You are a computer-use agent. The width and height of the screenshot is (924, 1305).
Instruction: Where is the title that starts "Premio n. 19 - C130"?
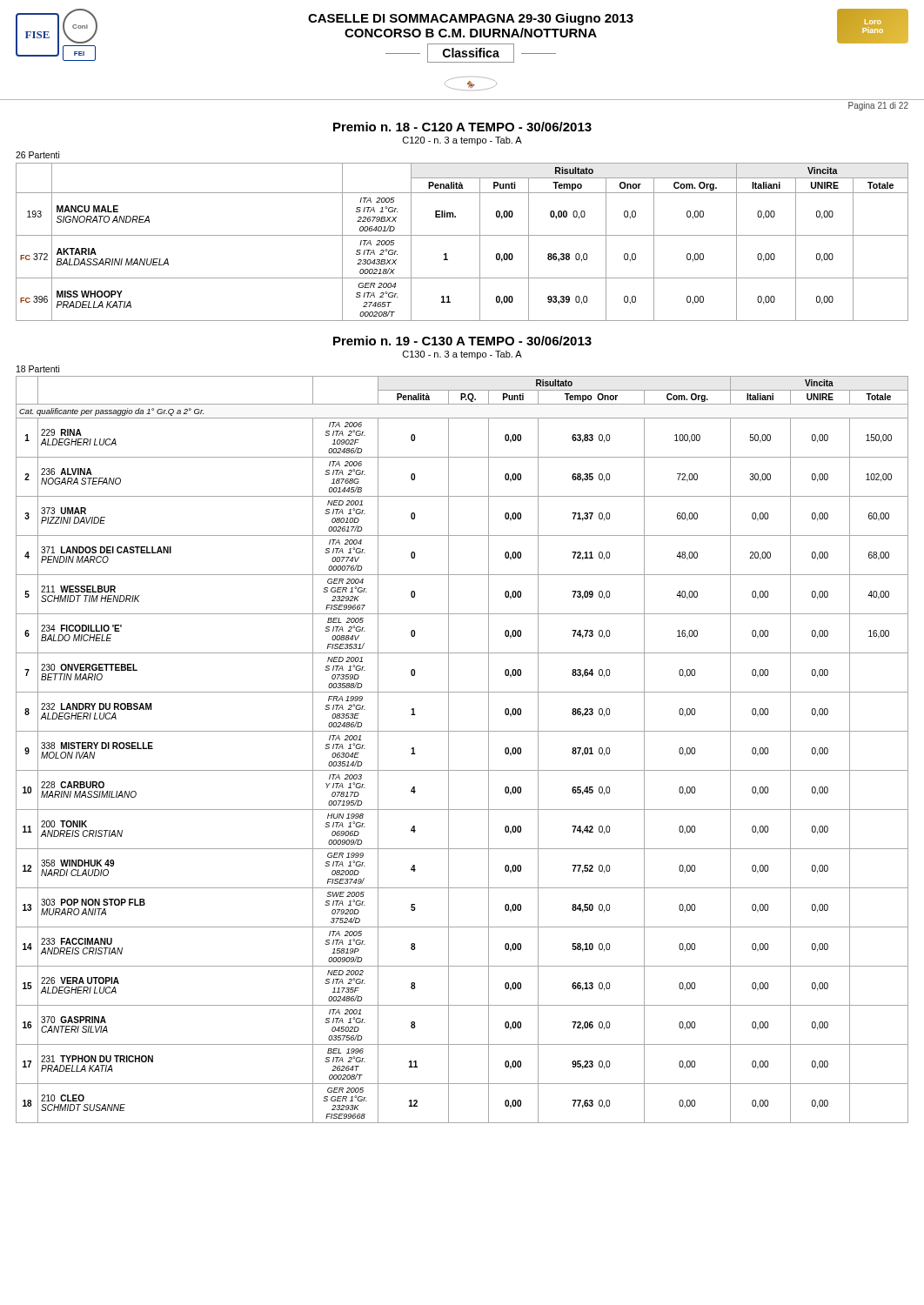[462, 341]
